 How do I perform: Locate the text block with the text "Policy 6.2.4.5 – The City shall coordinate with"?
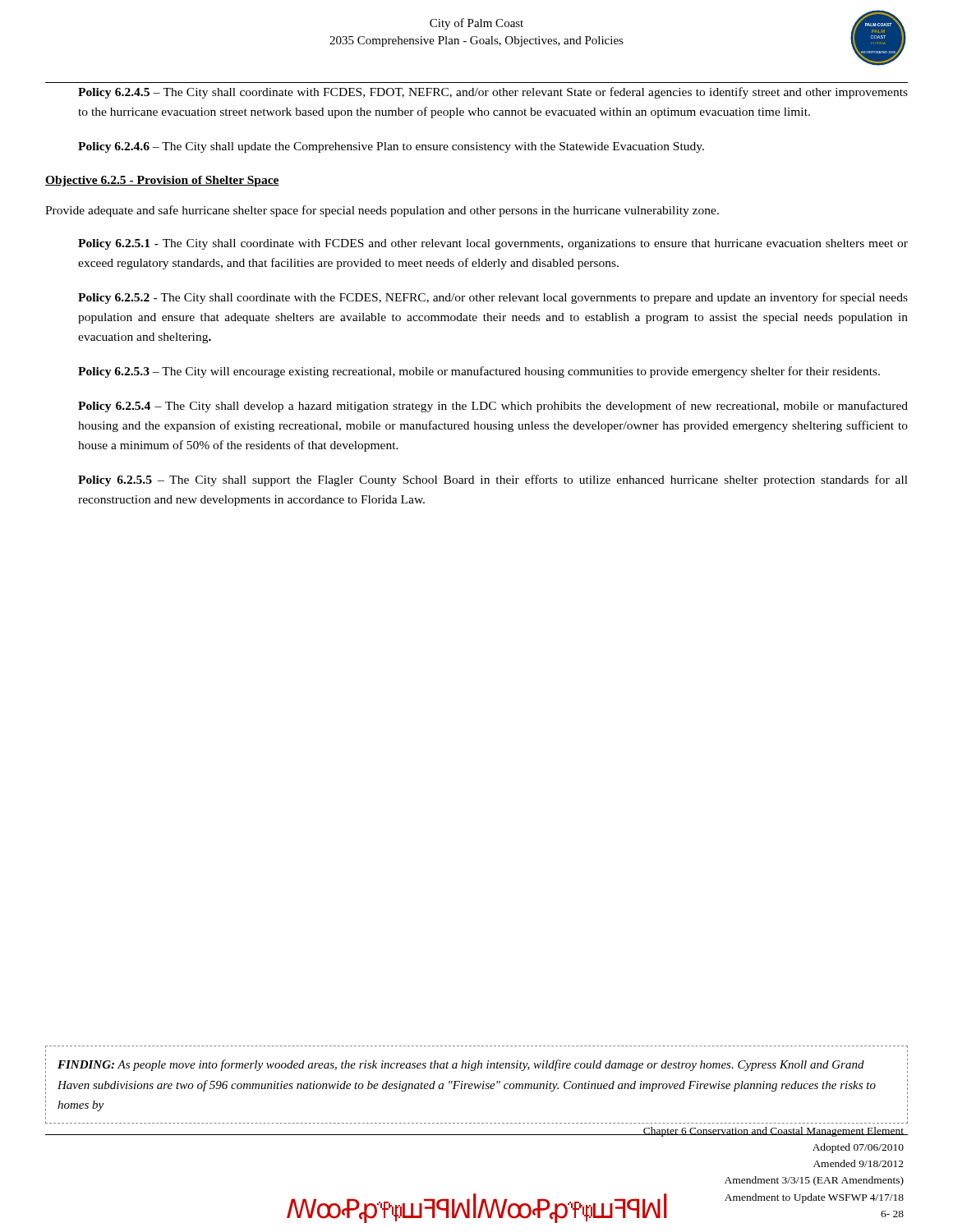pos(493,101)
